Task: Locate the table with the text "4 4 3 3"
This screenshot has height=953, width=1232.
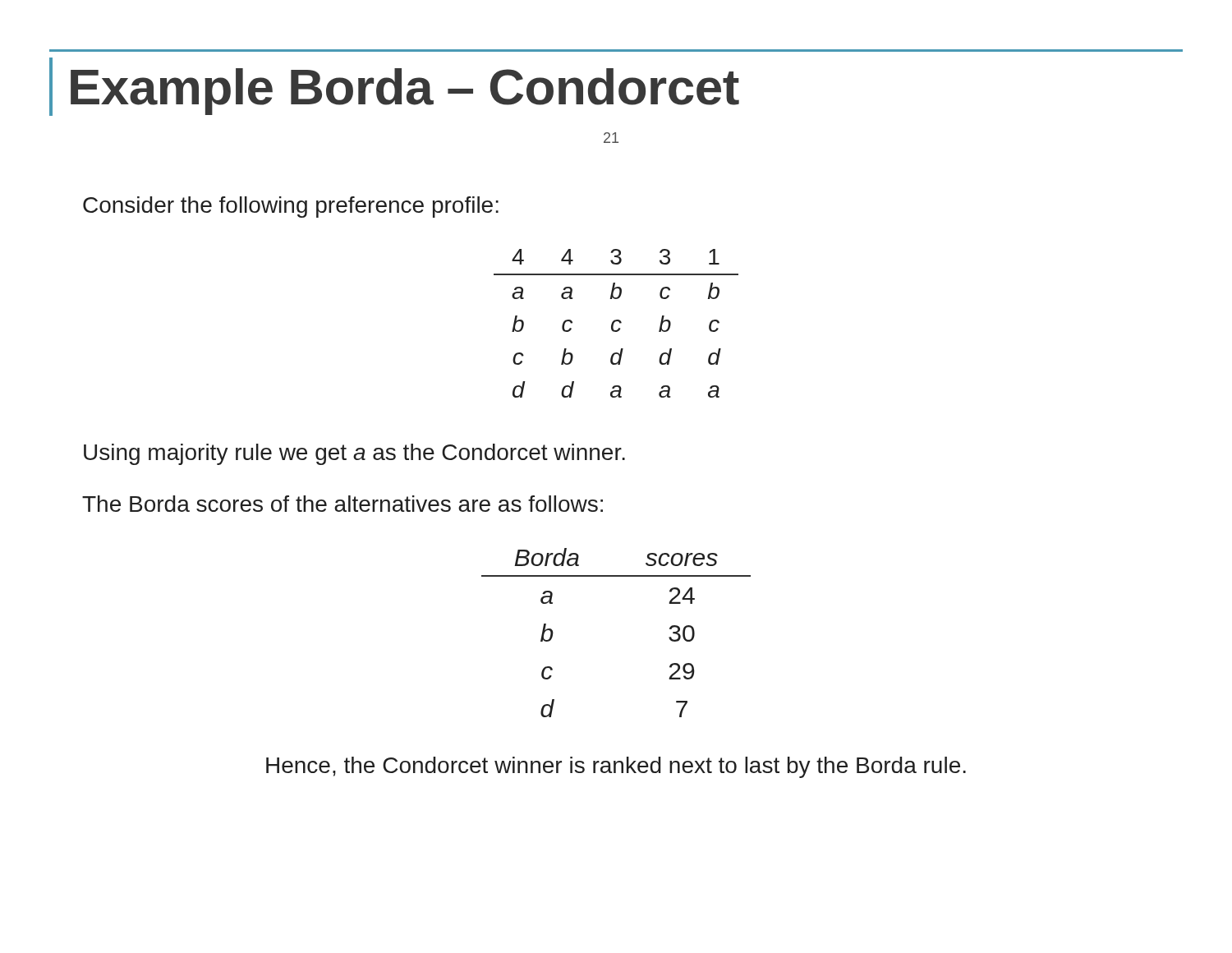Action: 616,324
